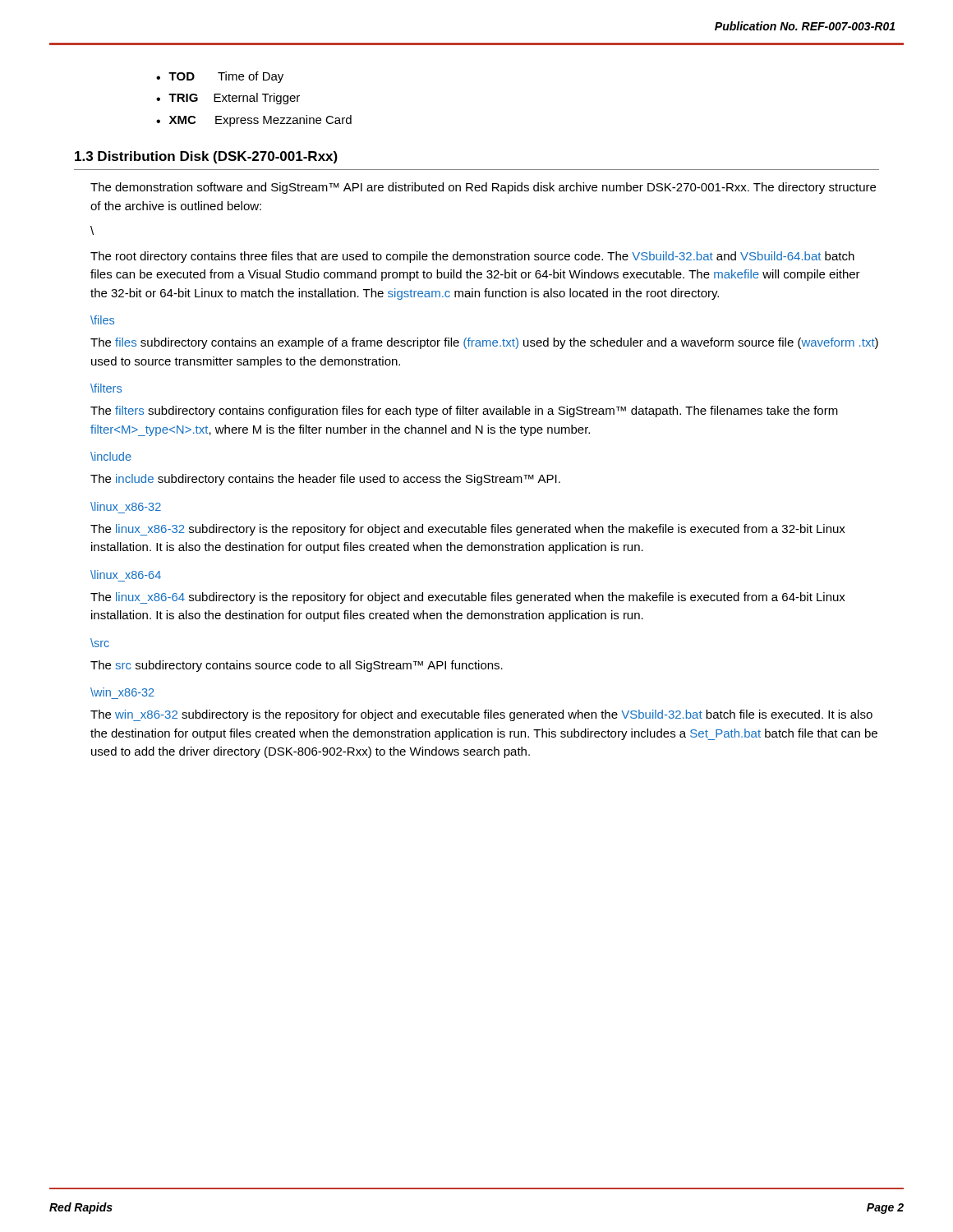This screenshot has width=953, height=1232.
Task: Select the text block that says "The linux_x86-32 subdirectory is the"
Action: click(468, 537)
